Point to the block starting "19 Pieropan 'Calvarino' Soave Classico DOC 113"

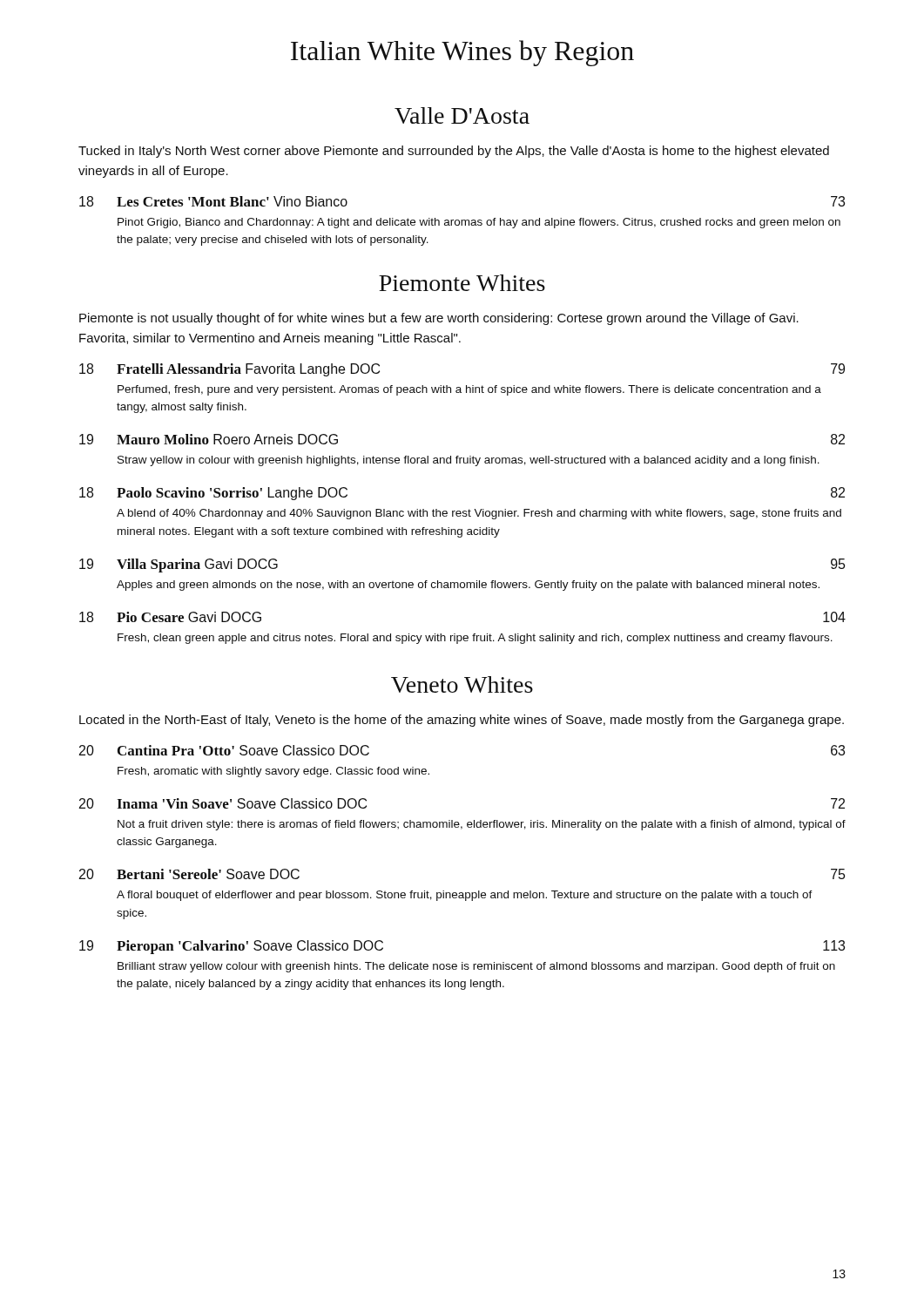click(462, 965)
